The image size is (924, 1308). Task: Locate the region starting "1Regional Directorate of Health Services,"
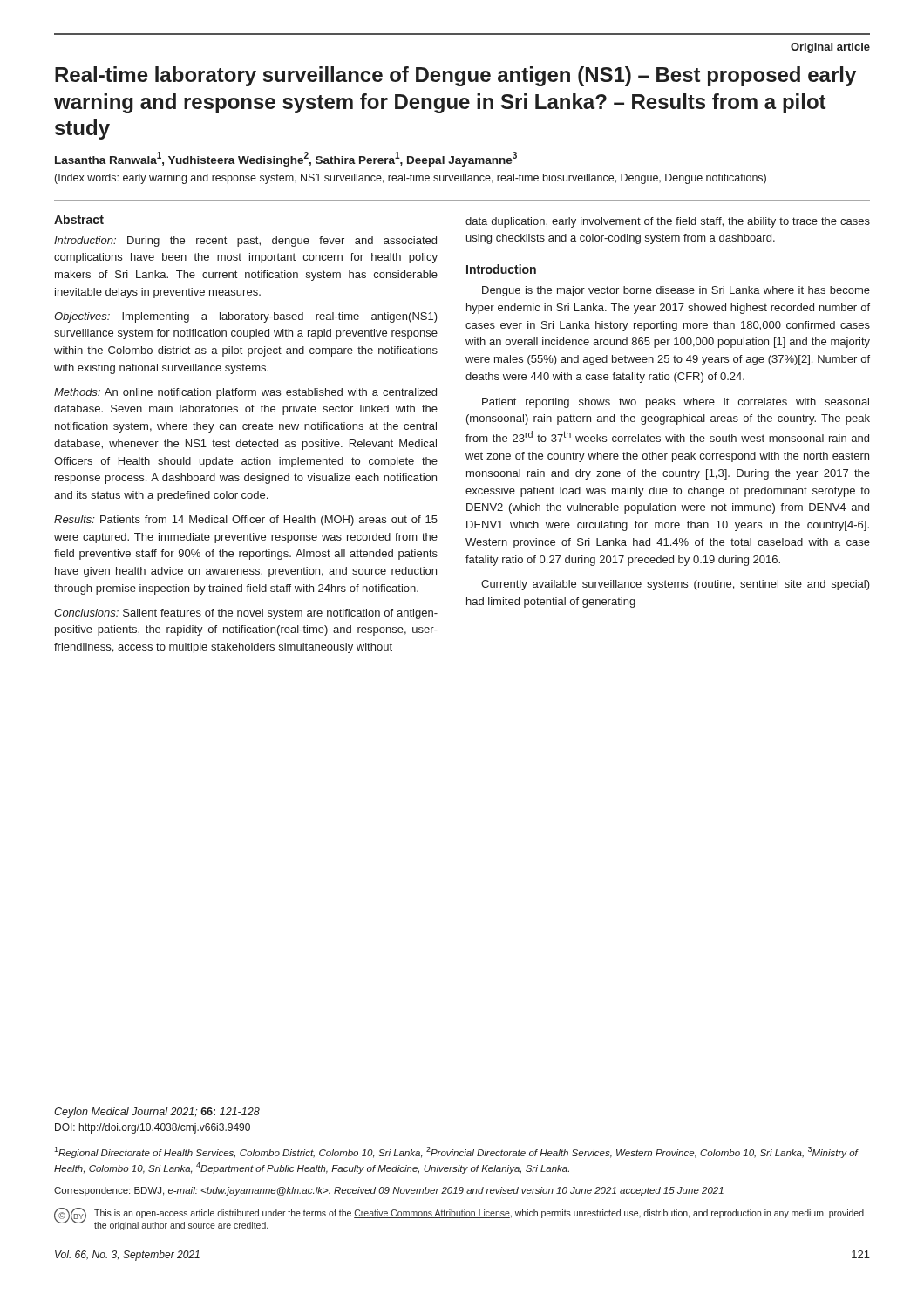[456, 1159]
